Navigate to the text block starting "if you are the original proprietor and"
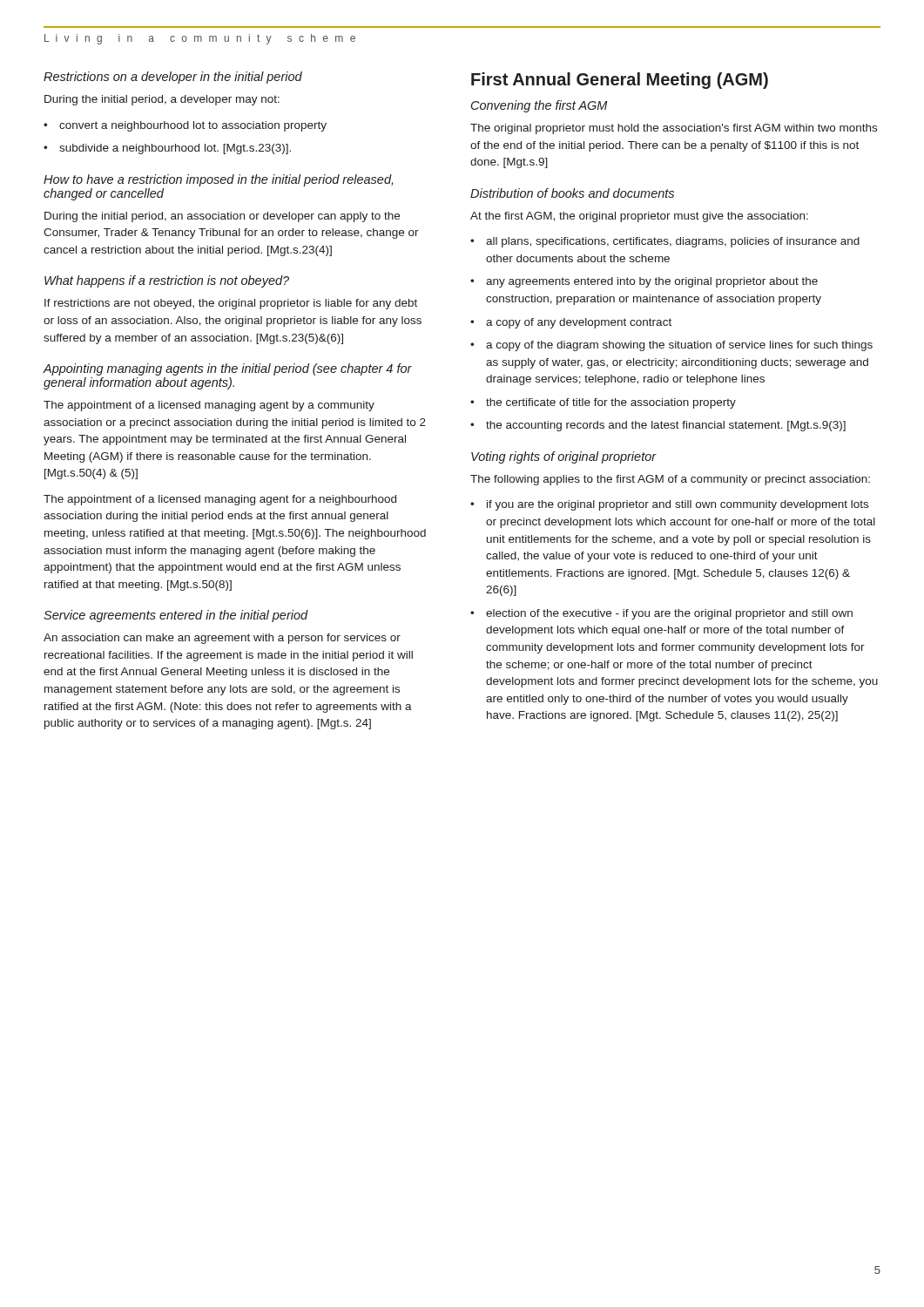 [675, 547]
